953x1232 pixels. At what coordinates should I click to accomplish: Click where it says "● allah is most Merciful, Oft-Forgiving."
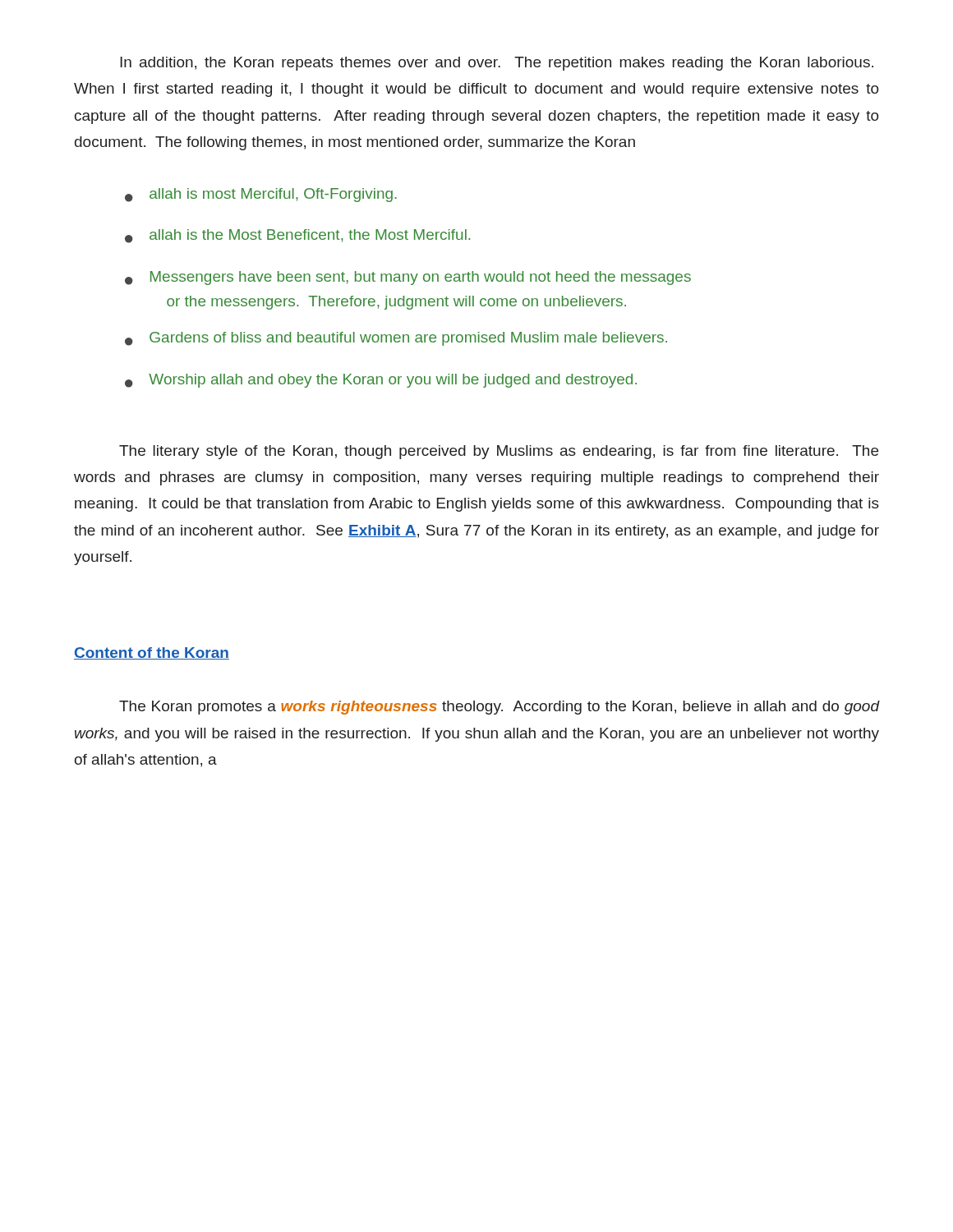tap(261, 197)
